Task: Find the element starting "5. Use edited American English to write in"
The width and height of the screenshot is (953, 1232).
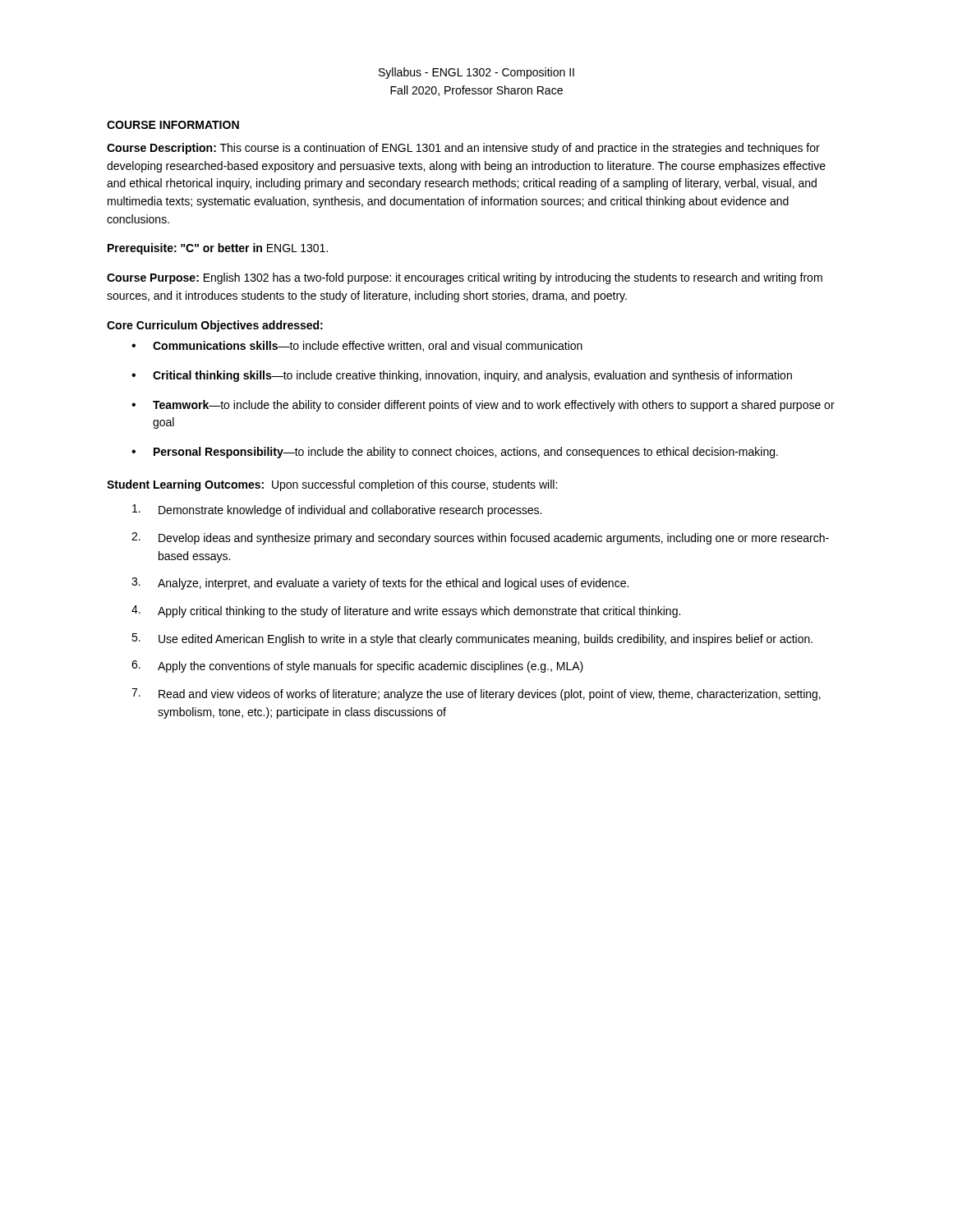Action: pyautogui.click(x=472, y=639)
